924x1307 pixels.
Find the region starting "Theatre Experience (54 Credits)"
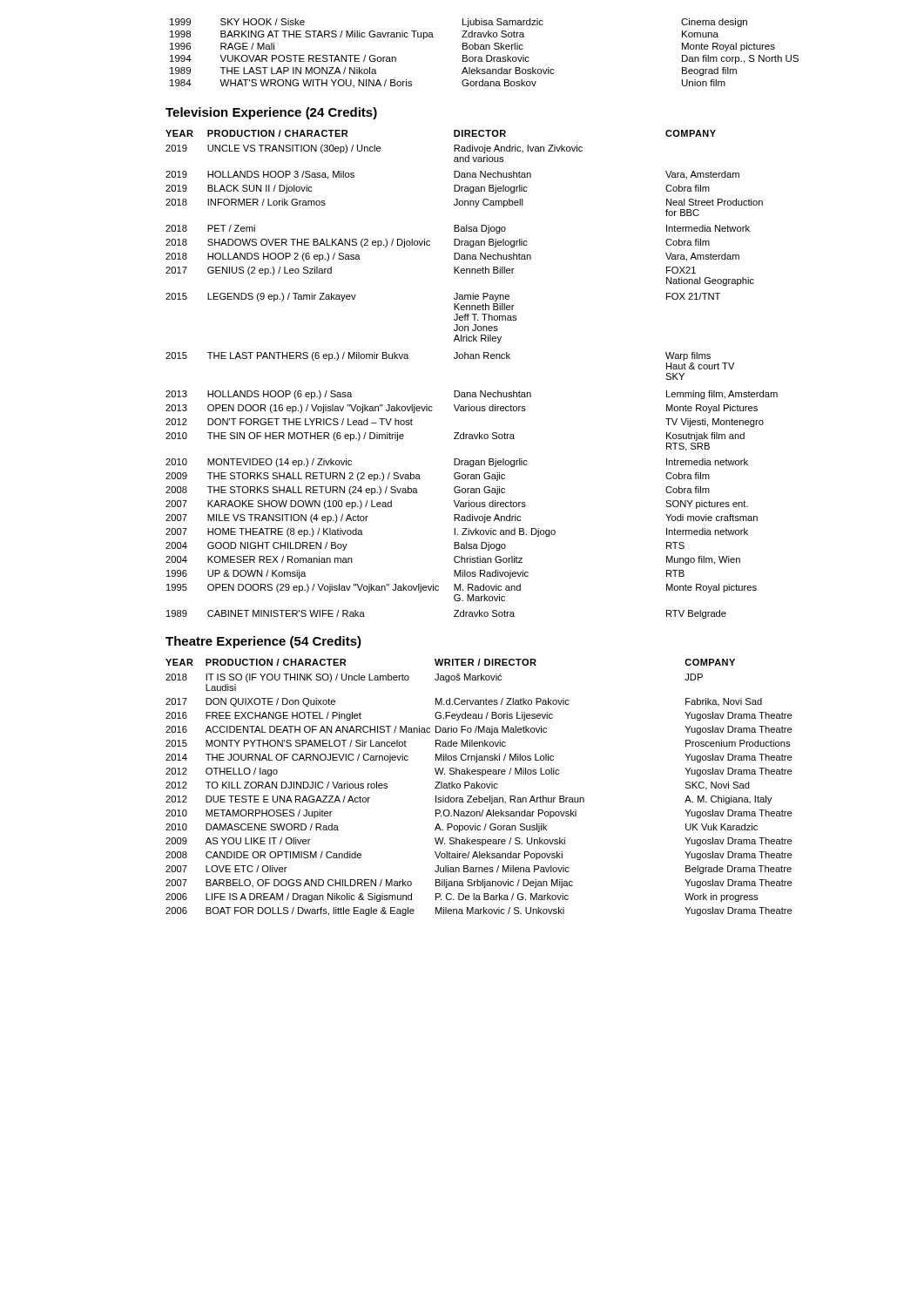pyautogui.click(x=263, y=641)
